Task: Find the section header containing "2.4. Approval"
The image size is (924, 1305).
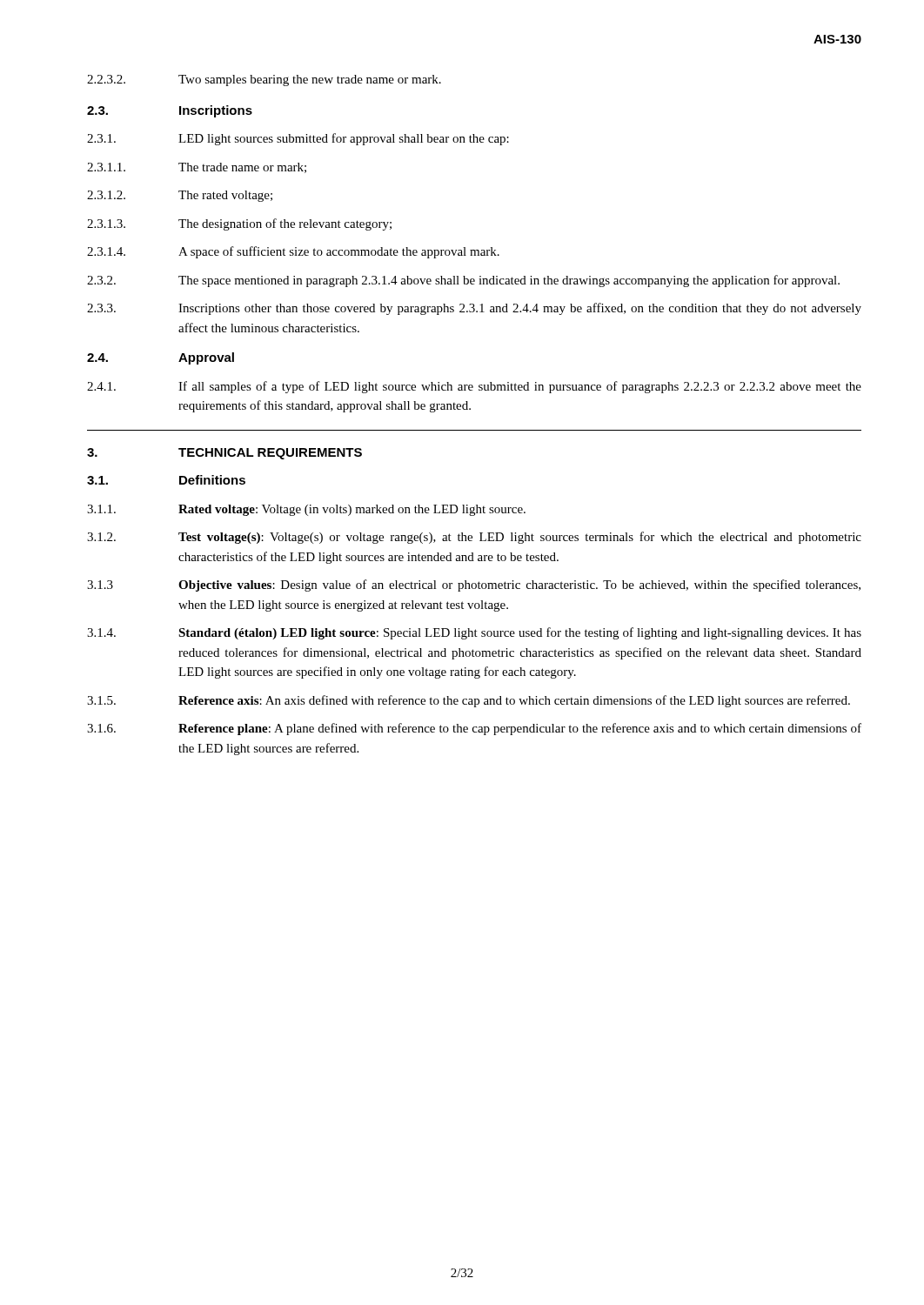Action: click(x=101, y=359)
